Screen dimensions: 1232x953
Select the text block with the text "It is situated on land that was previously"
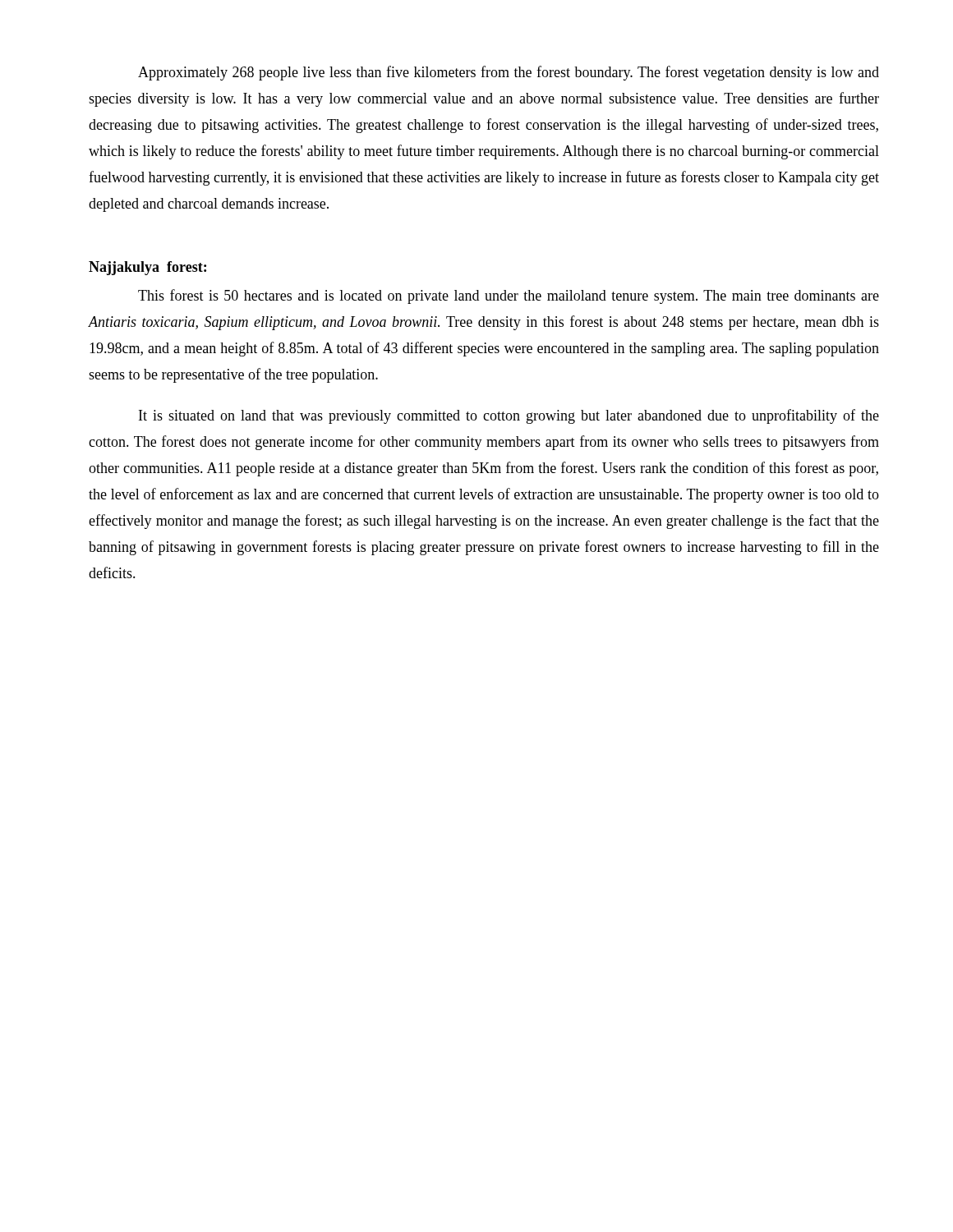(x=484, y=494)
